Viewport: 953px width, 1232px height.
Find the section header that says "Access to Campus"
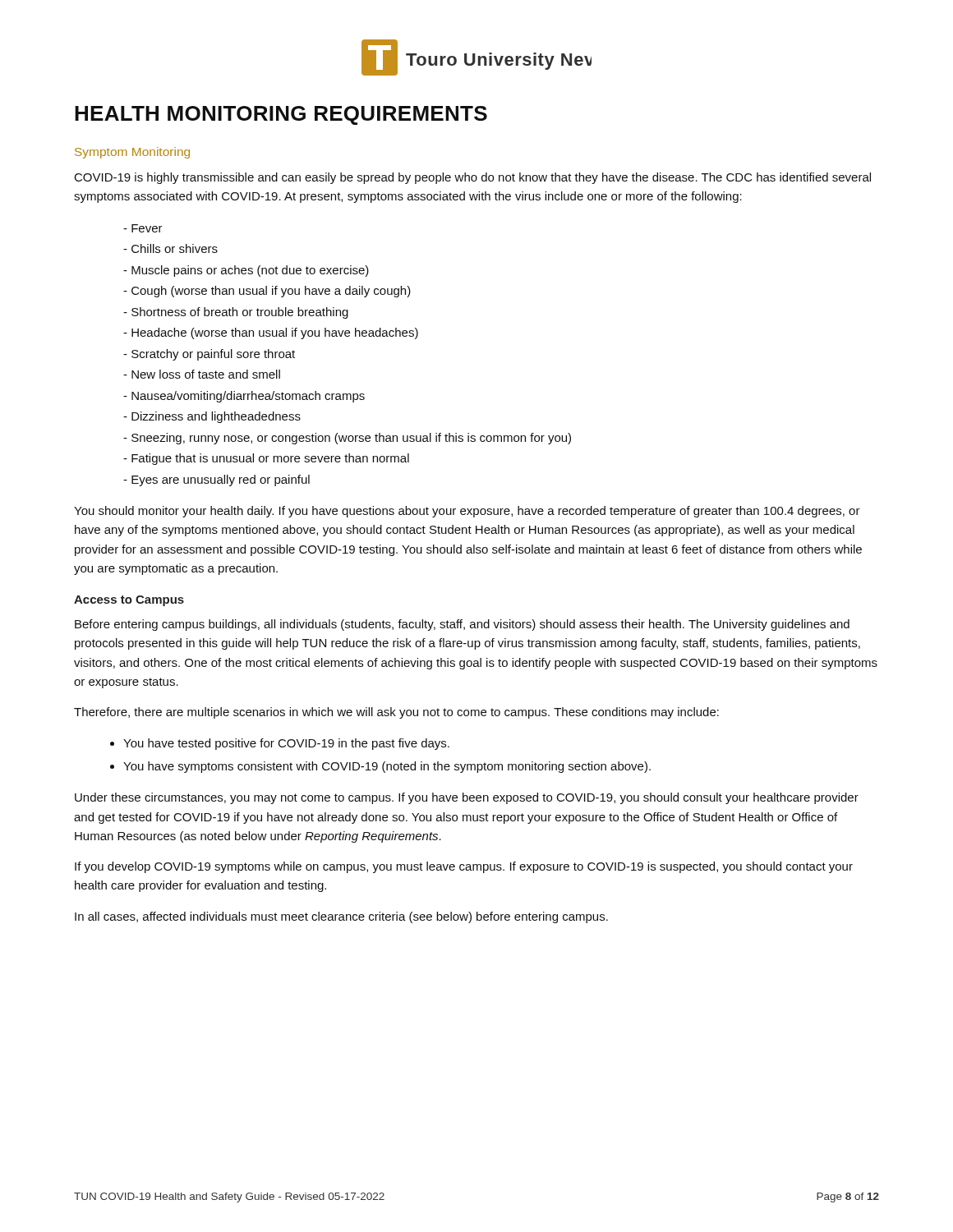pyautogui.click(x=129, y=599)
